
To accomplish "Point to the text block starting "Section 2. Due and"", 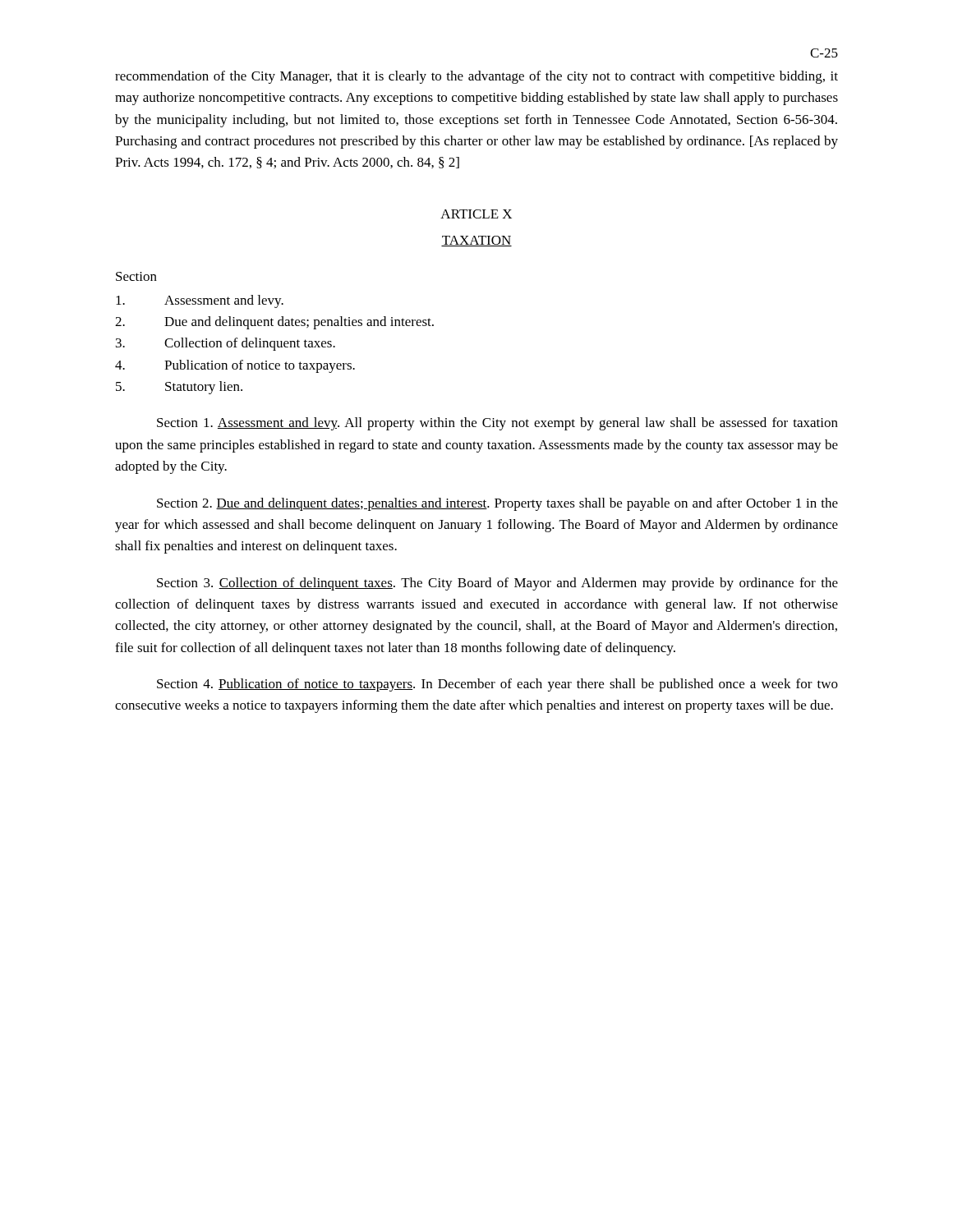I will [476, 524].
